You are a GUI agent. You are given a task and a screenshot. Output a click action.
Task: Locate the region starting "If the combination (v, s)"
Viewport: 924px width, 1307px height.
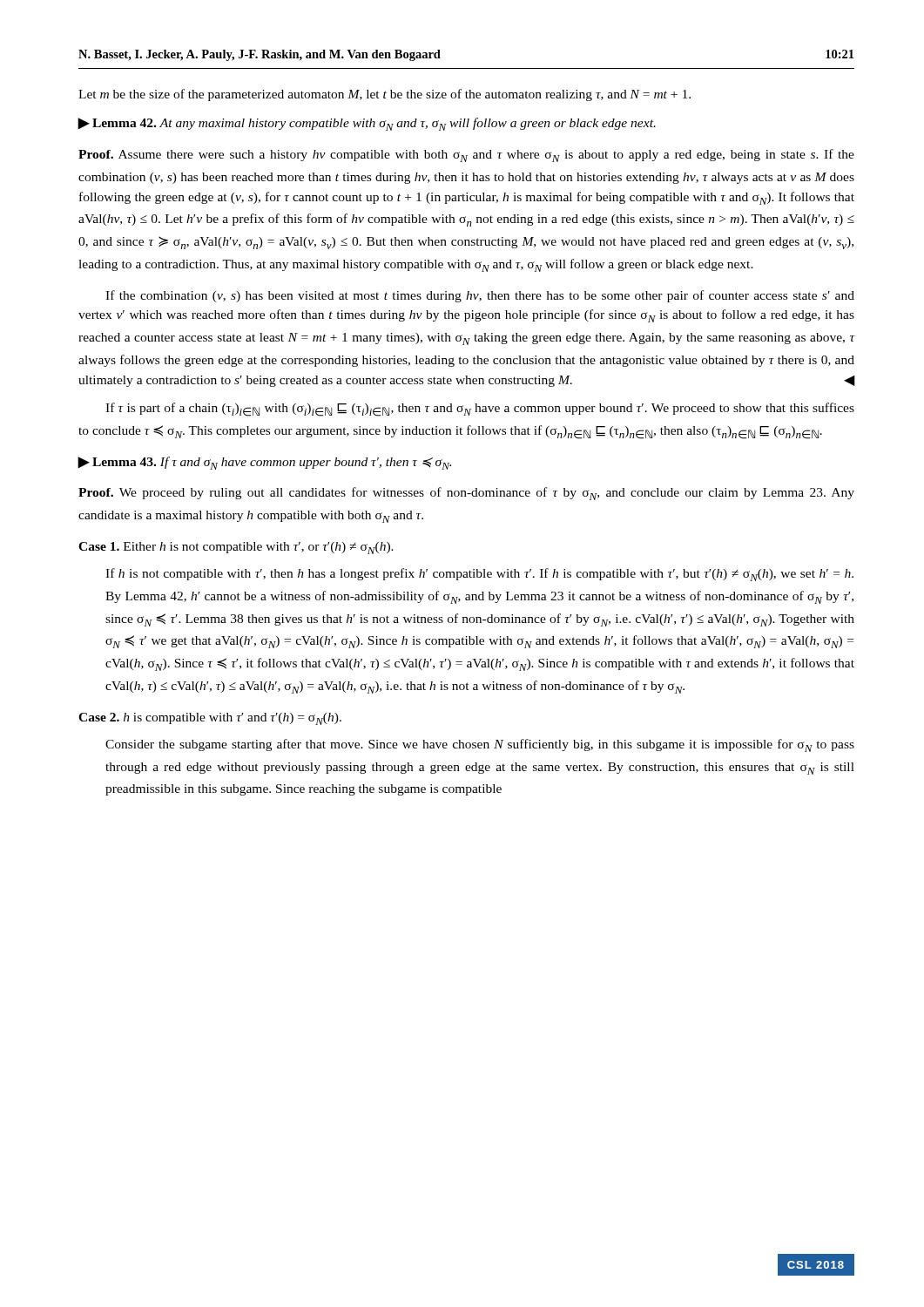click(x=466, y=338)
